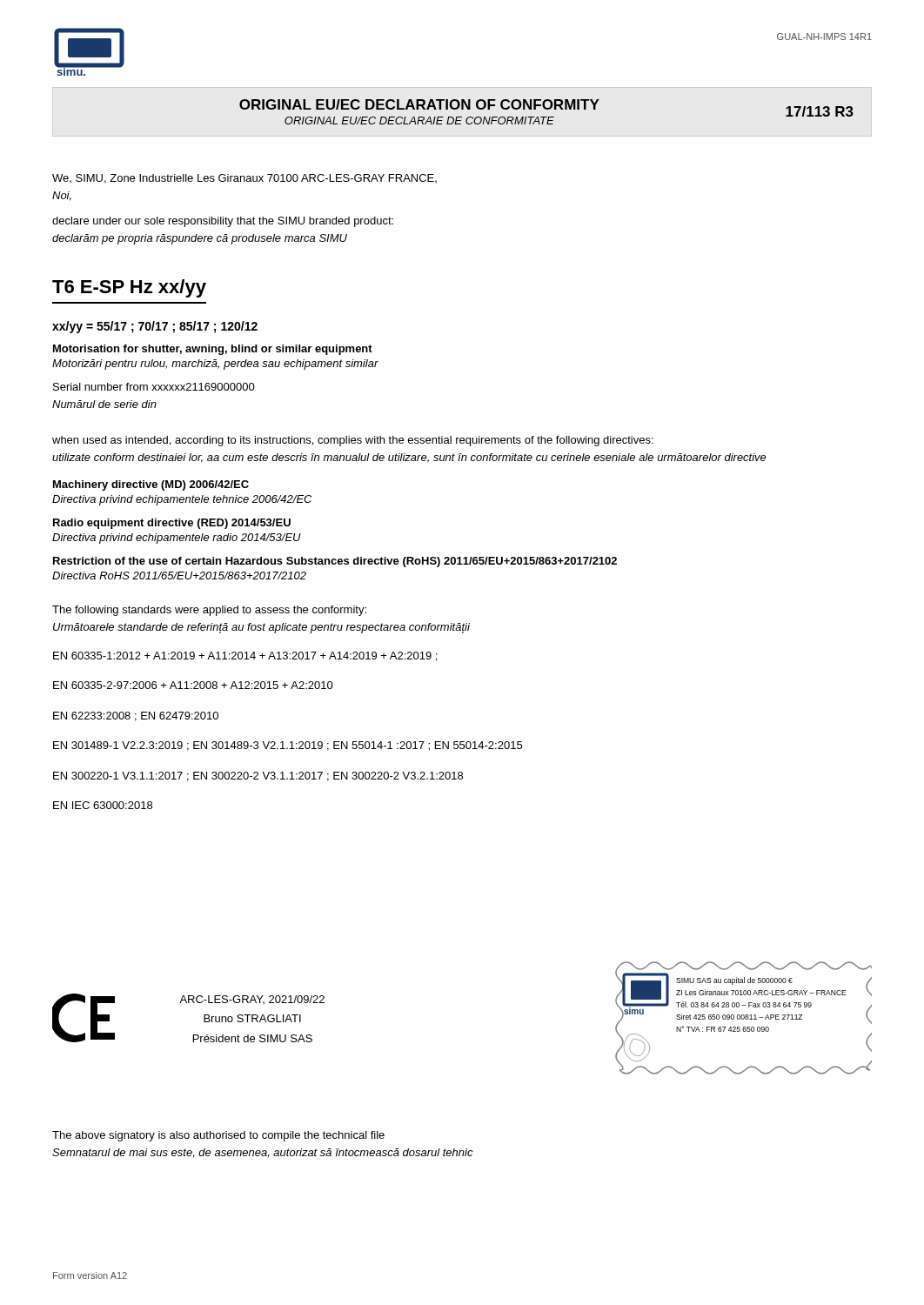
Task: Locate the text with the text "Directiva RoHS 2011/65/EU+2015/863+2017/2102"
Action: 179,576
